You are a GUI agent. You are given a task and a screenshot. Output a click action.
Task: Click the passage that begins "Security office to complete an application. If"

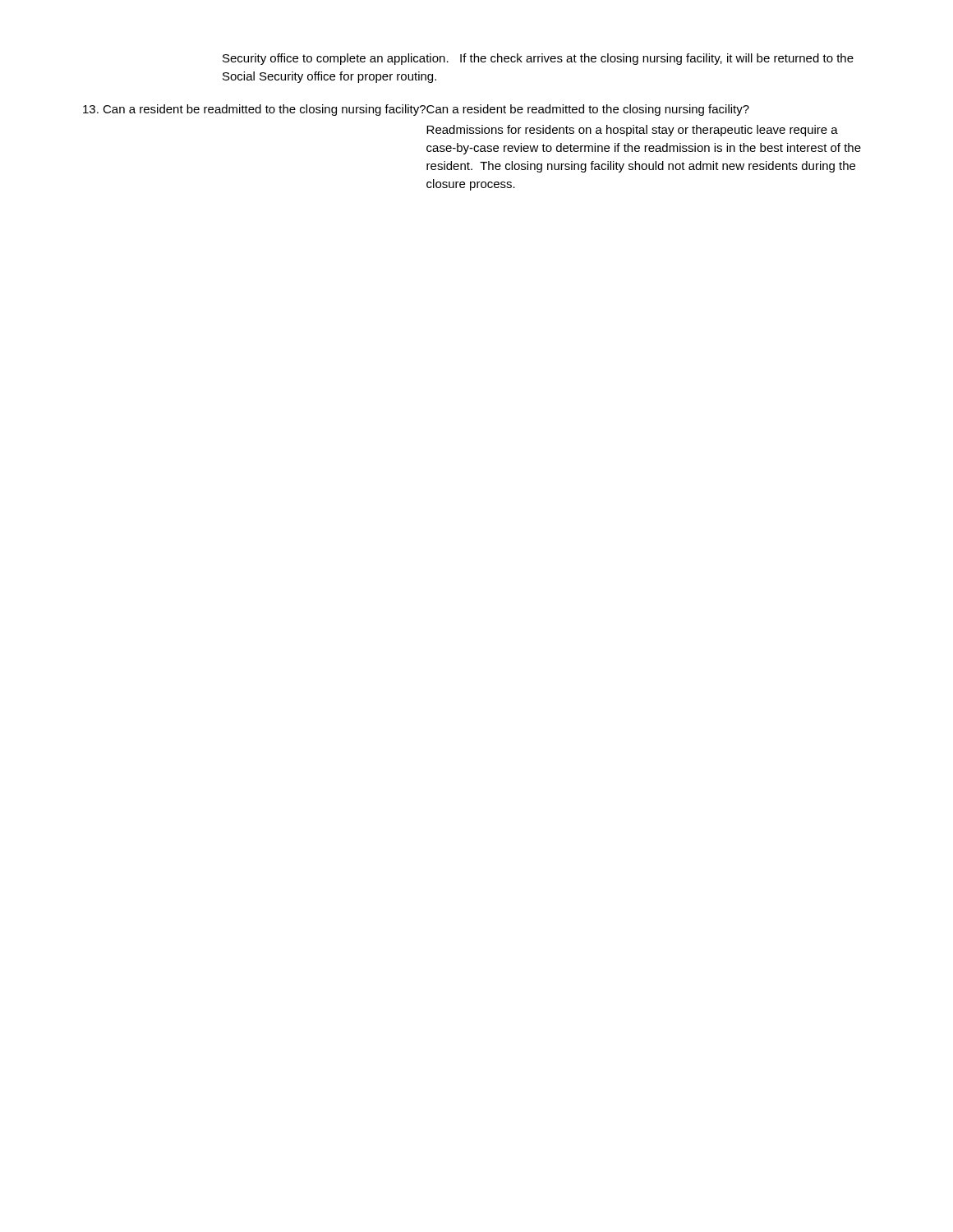[538, 67]
